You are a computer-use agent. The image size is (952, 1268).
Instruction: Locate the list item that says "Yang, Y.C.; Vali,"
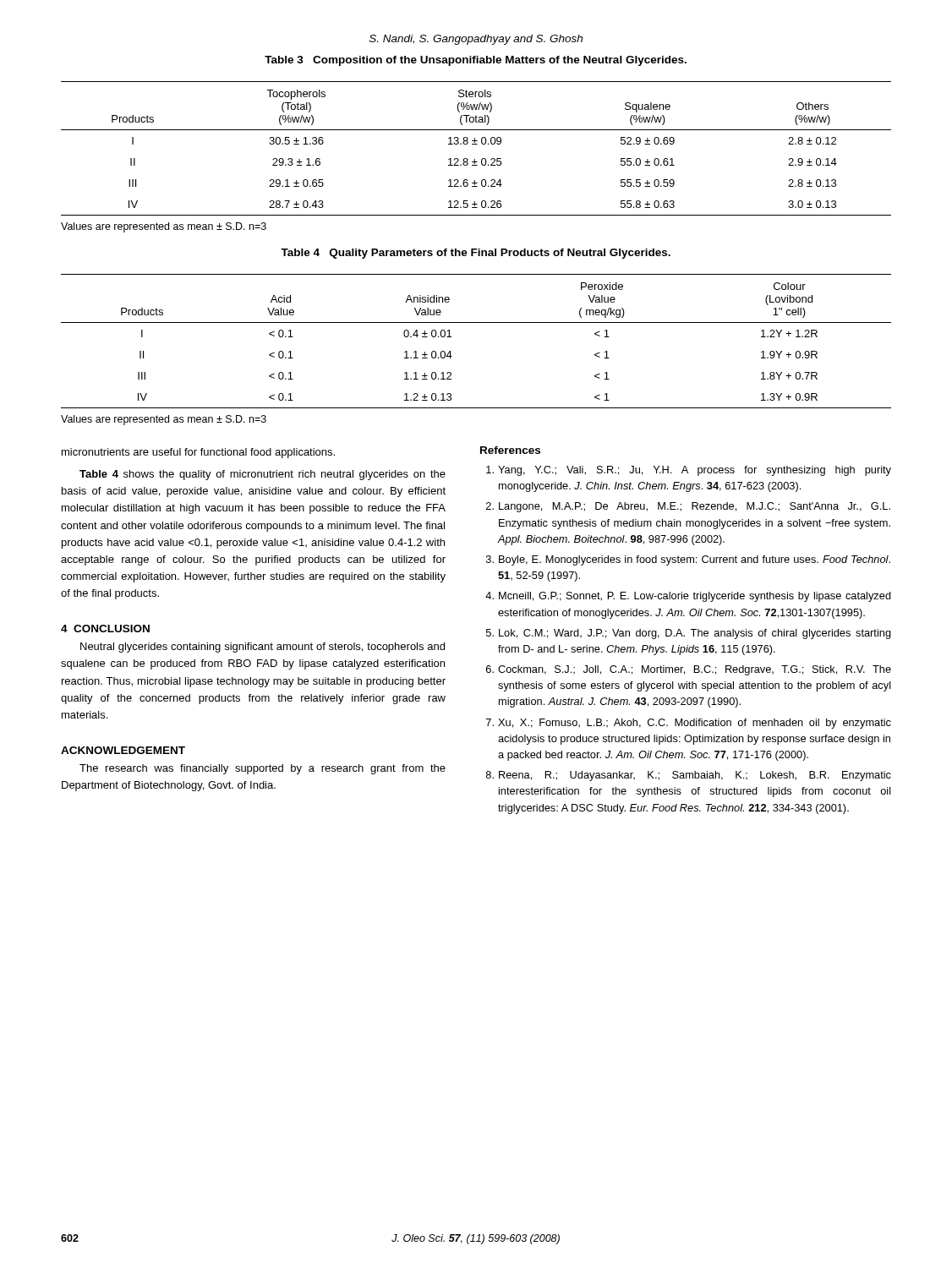[685, 478]
